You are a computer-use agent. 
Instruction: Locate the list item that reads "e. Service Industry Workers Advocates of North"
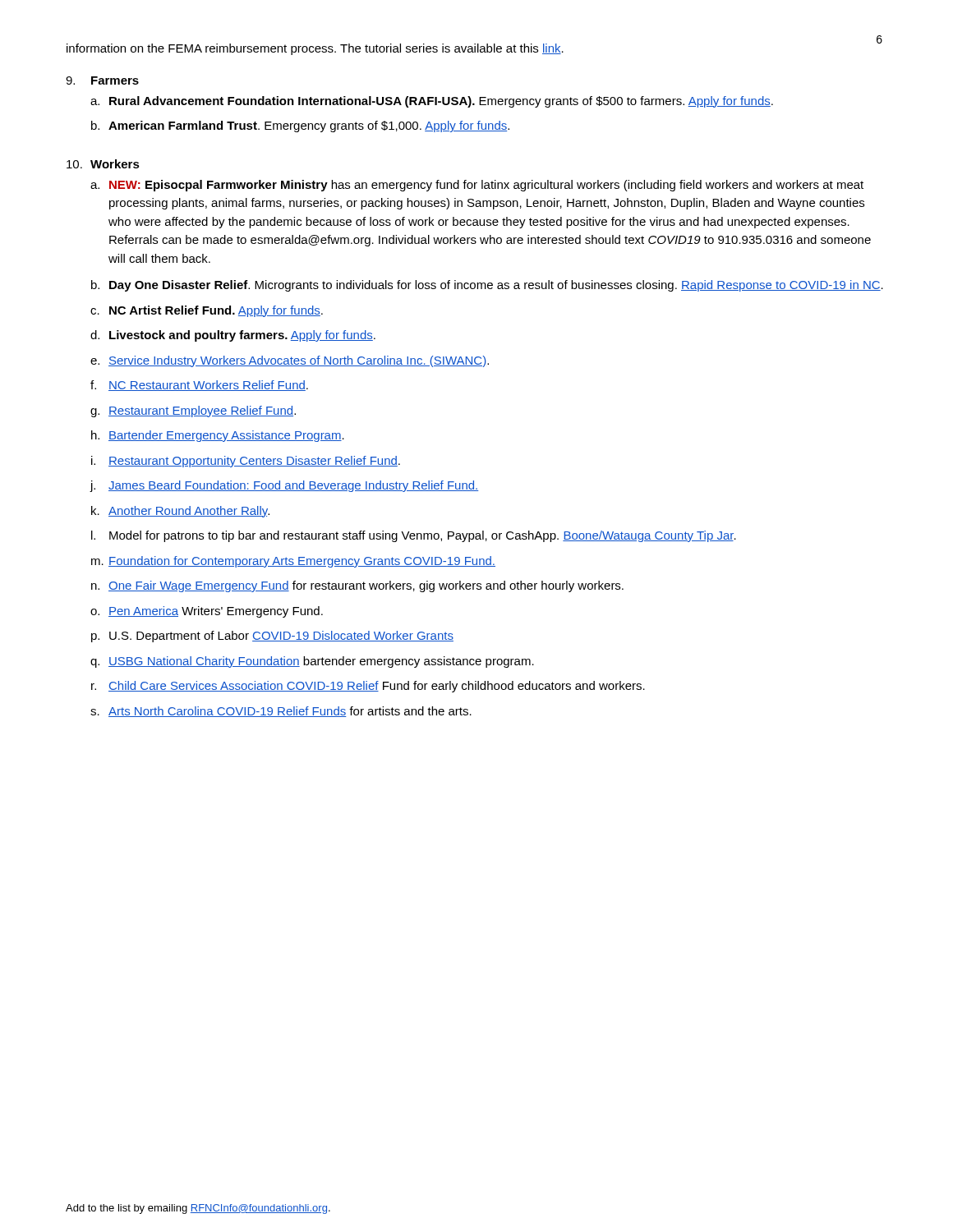pos(489,360)
